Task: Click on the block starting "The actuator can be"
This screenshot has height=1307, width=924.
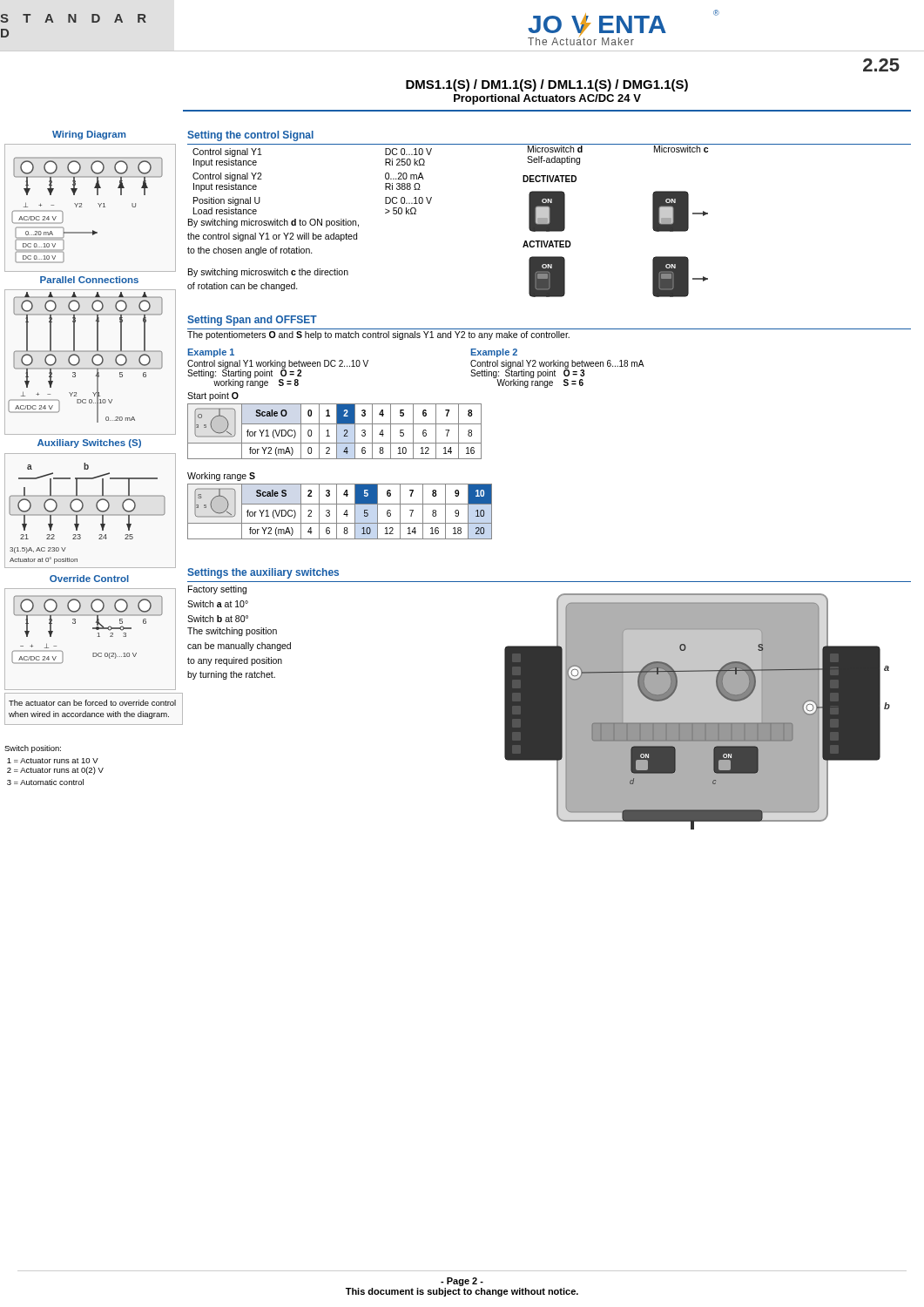Action: click(92, 709)
